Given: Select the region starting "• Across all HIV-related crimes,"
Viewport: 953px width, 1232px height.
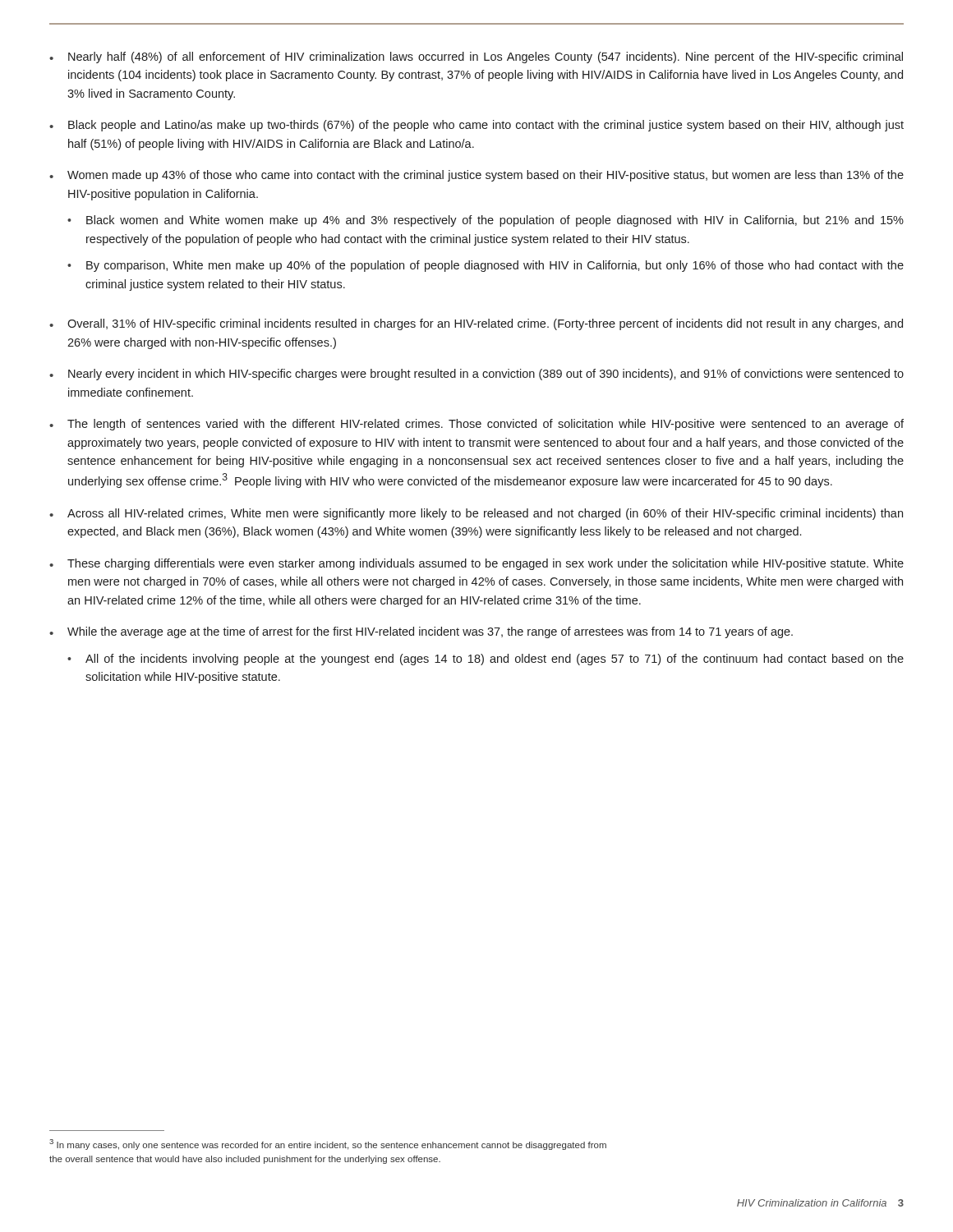Looking at the screenshot, I should [476, 523].
